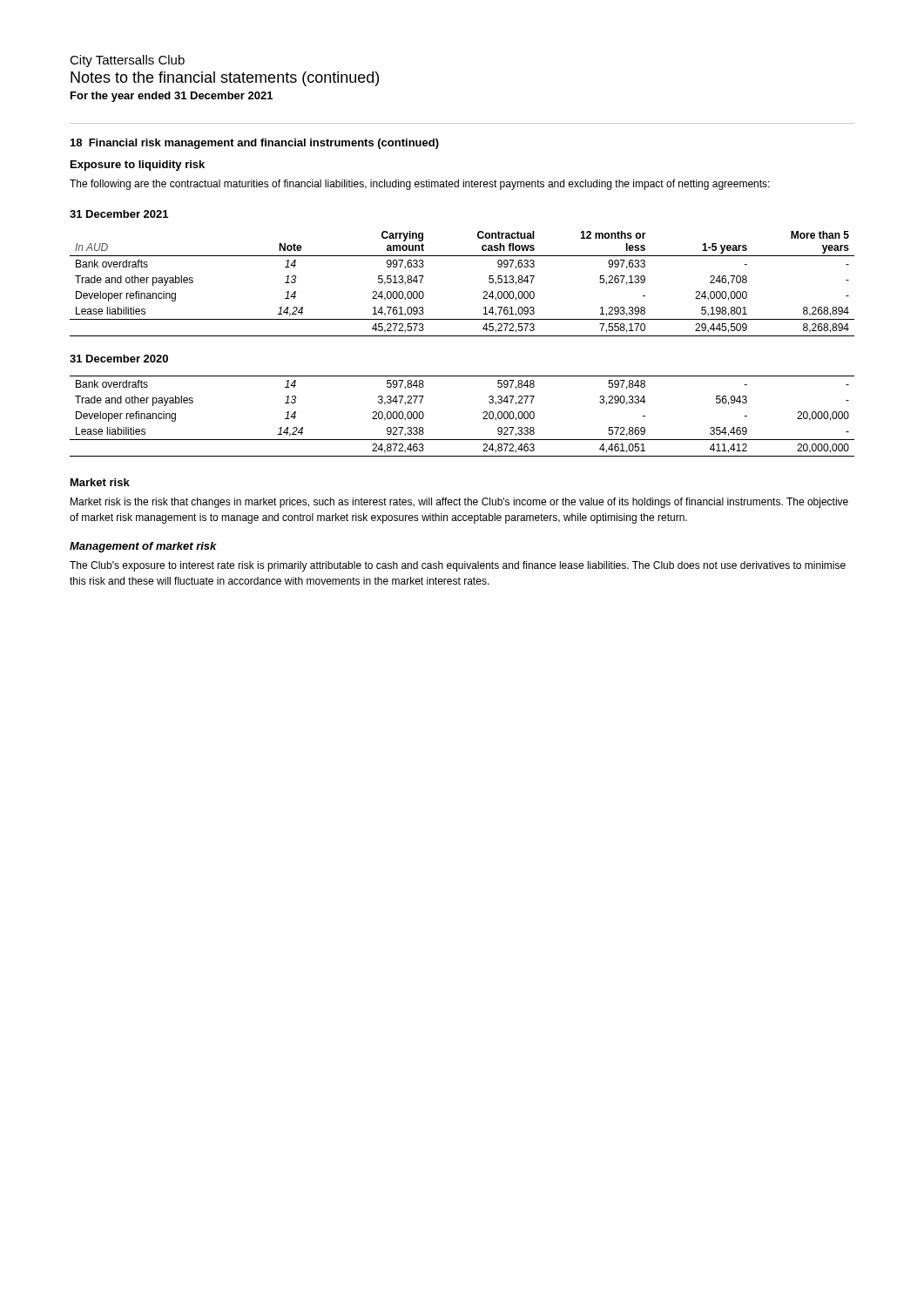The height and width of the screenshot is (1307, 924).
Task: Locate the section header that opens with "18 Financial risk management"
Action: pyautogui.click(x=254, y=142)
